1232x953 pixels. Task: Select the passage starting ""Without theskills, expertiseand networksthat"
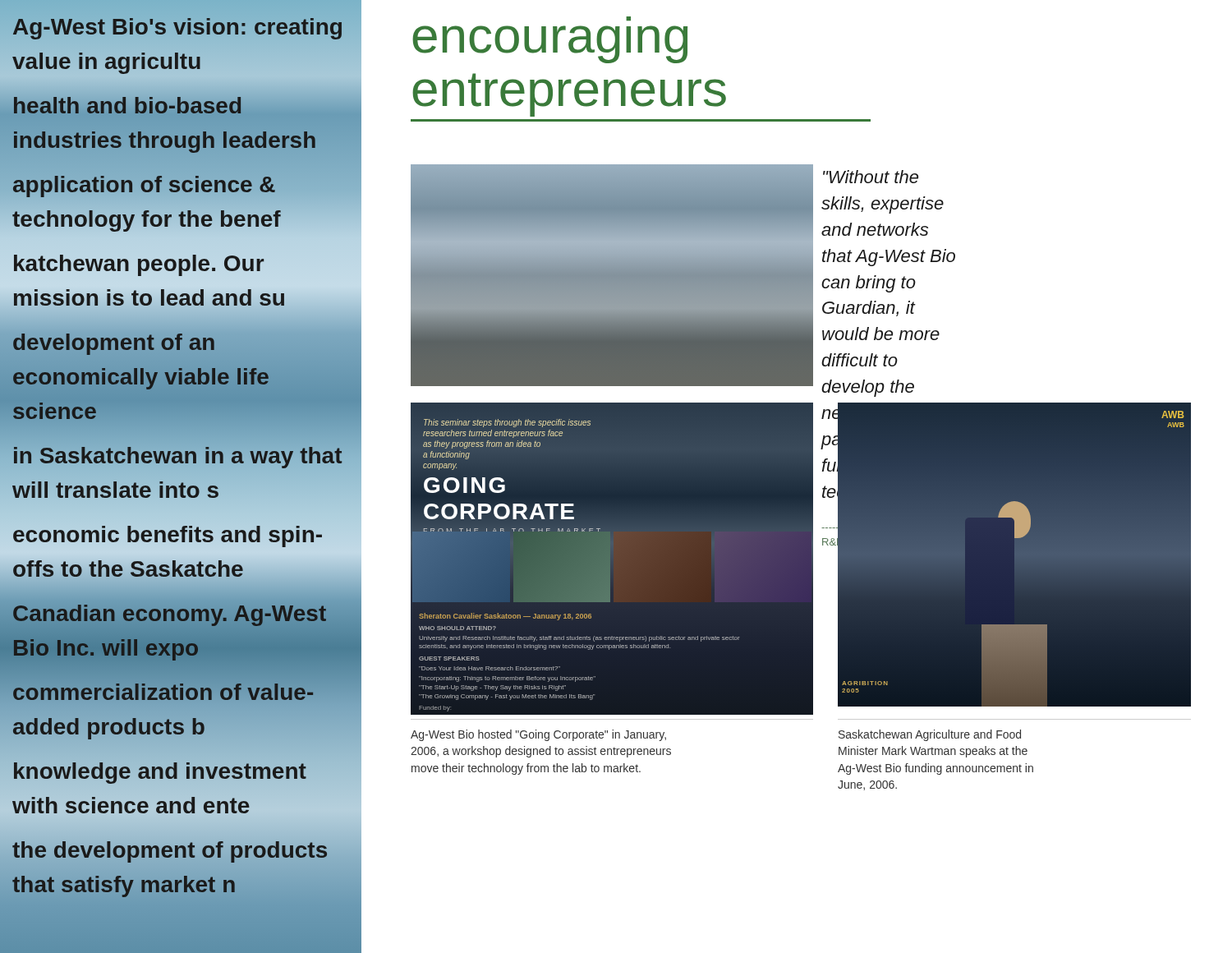point(889,334)
